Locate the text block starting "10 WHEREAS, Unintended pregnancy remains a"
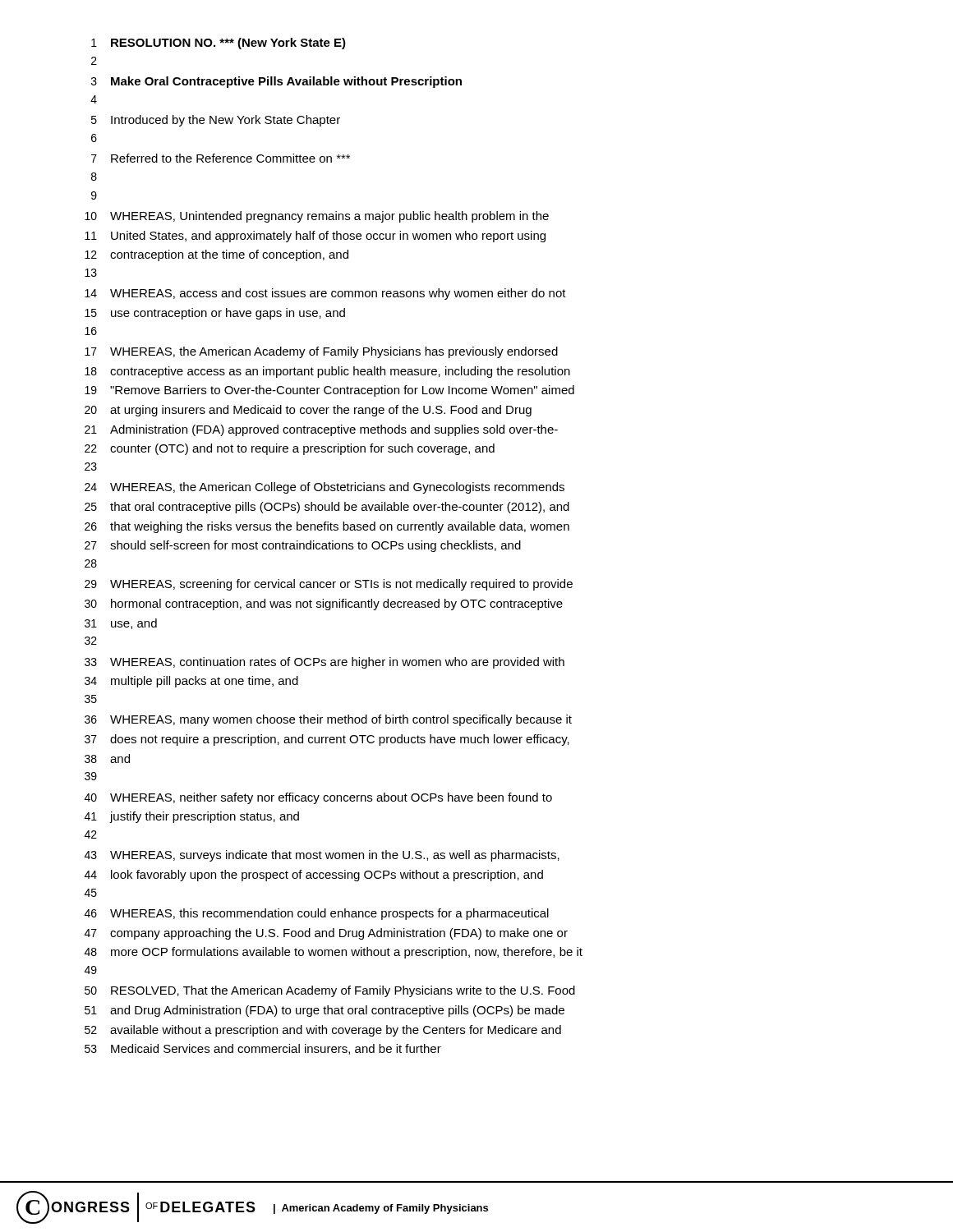This screenshot has height=1232, width=953. 476,235
